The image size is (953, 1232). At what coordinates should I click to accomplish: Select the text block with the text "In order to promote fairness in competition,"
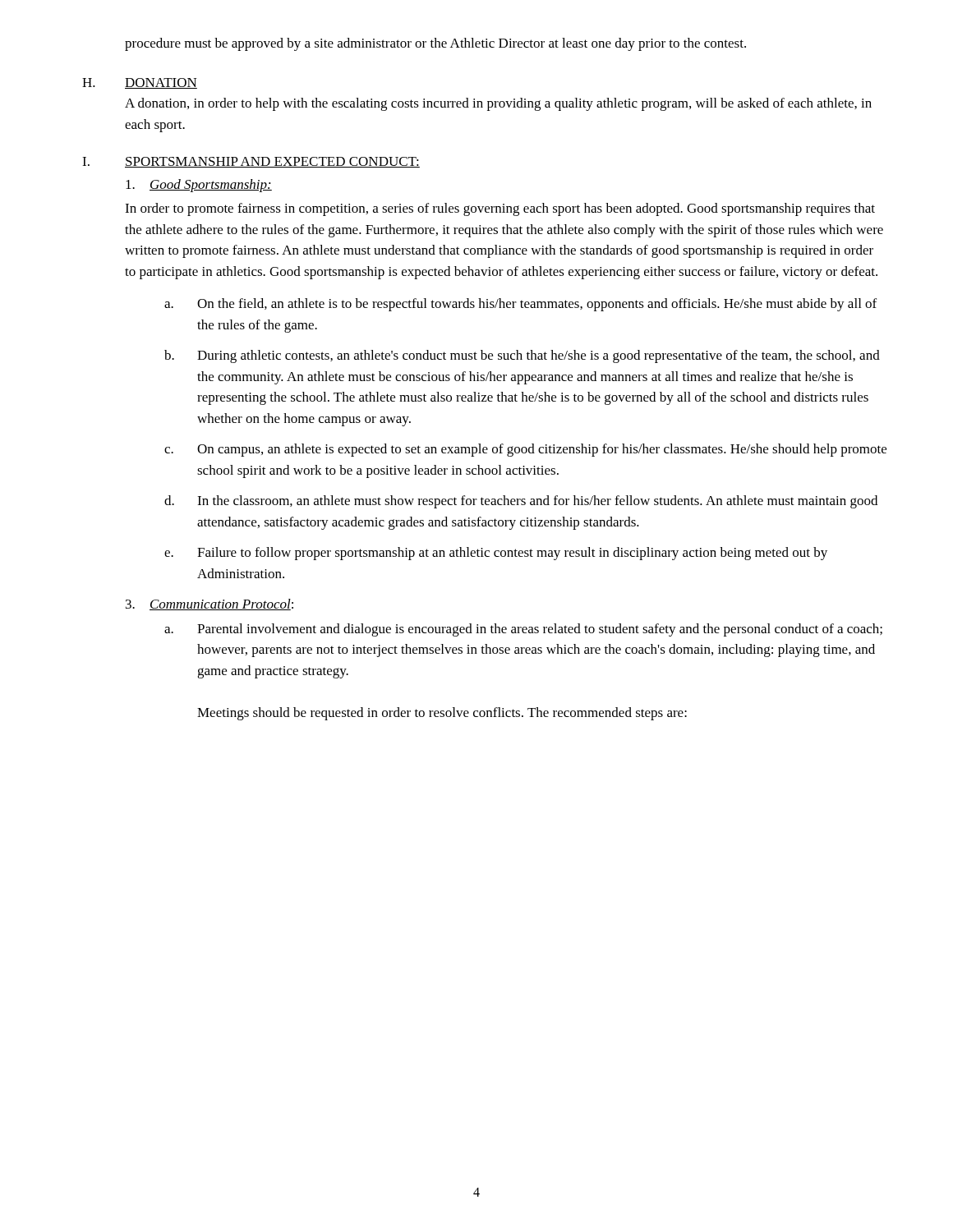[504, 240]
